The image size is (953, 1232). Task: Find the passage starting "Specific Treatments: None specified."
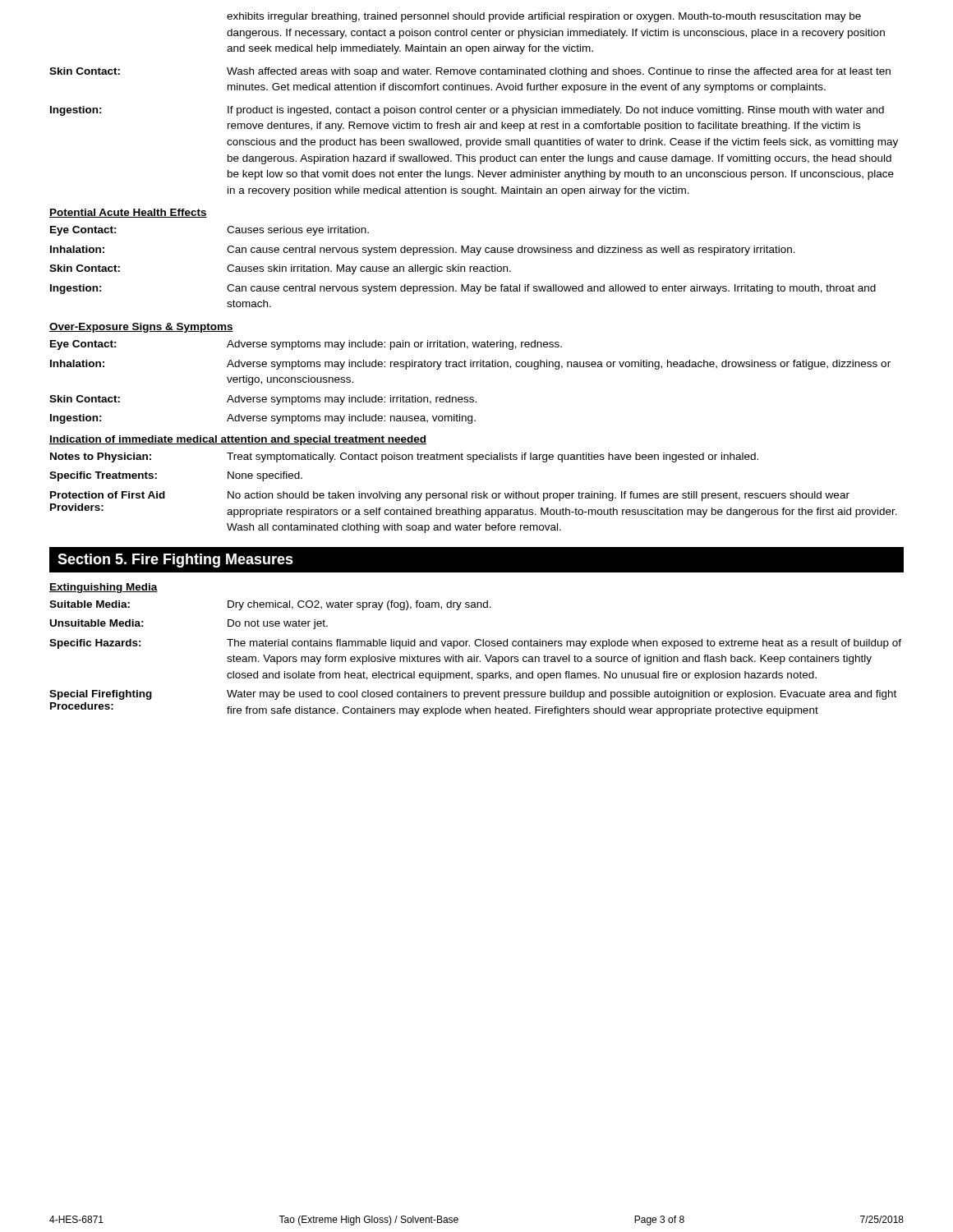tap(113, 476)
